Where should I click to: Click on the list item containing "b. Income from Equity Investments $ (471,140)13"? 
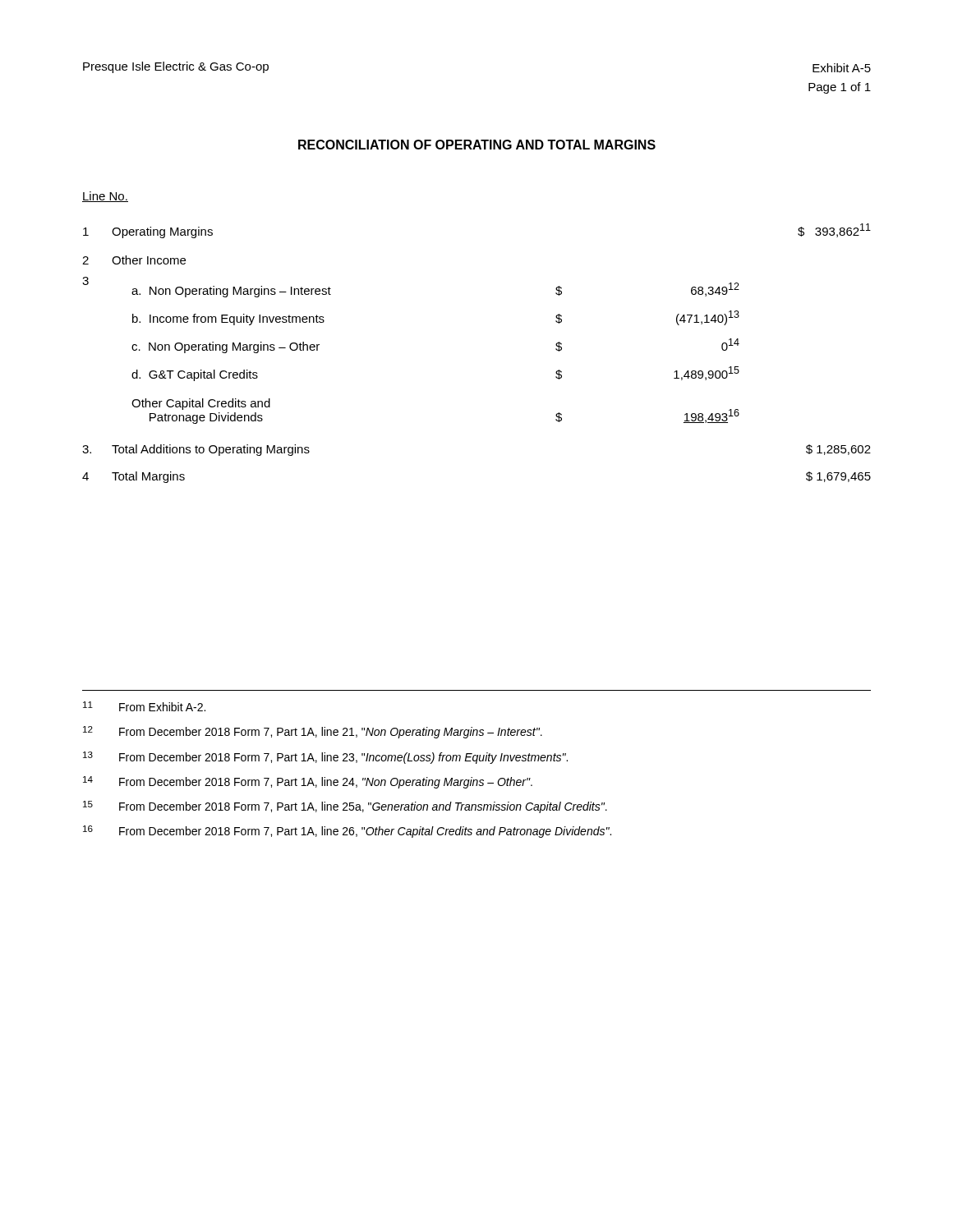(x=225, y=318)
